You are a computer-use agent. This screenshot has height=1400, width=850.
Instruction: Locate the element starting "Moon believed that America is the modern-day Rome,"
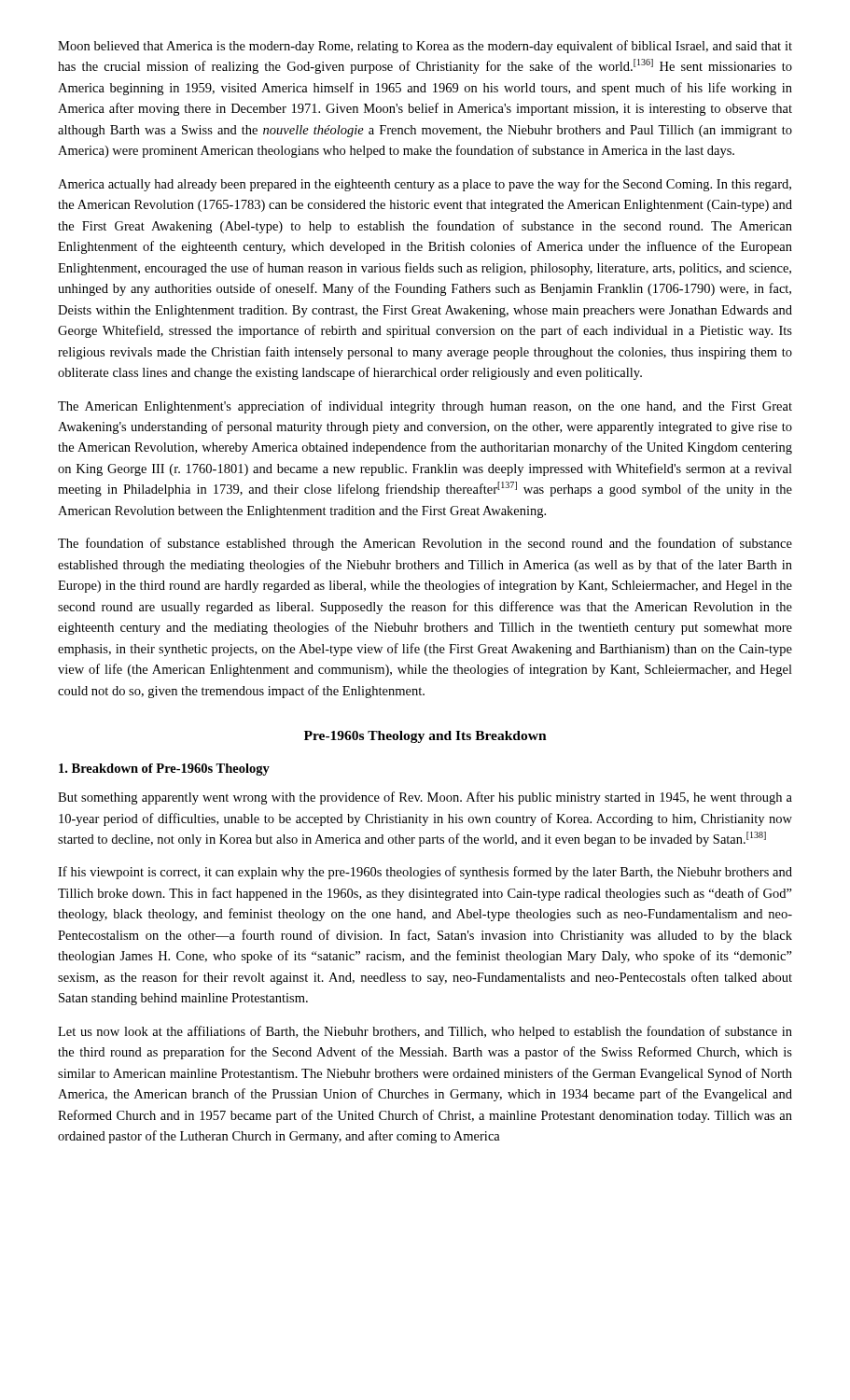coord(425,98)
